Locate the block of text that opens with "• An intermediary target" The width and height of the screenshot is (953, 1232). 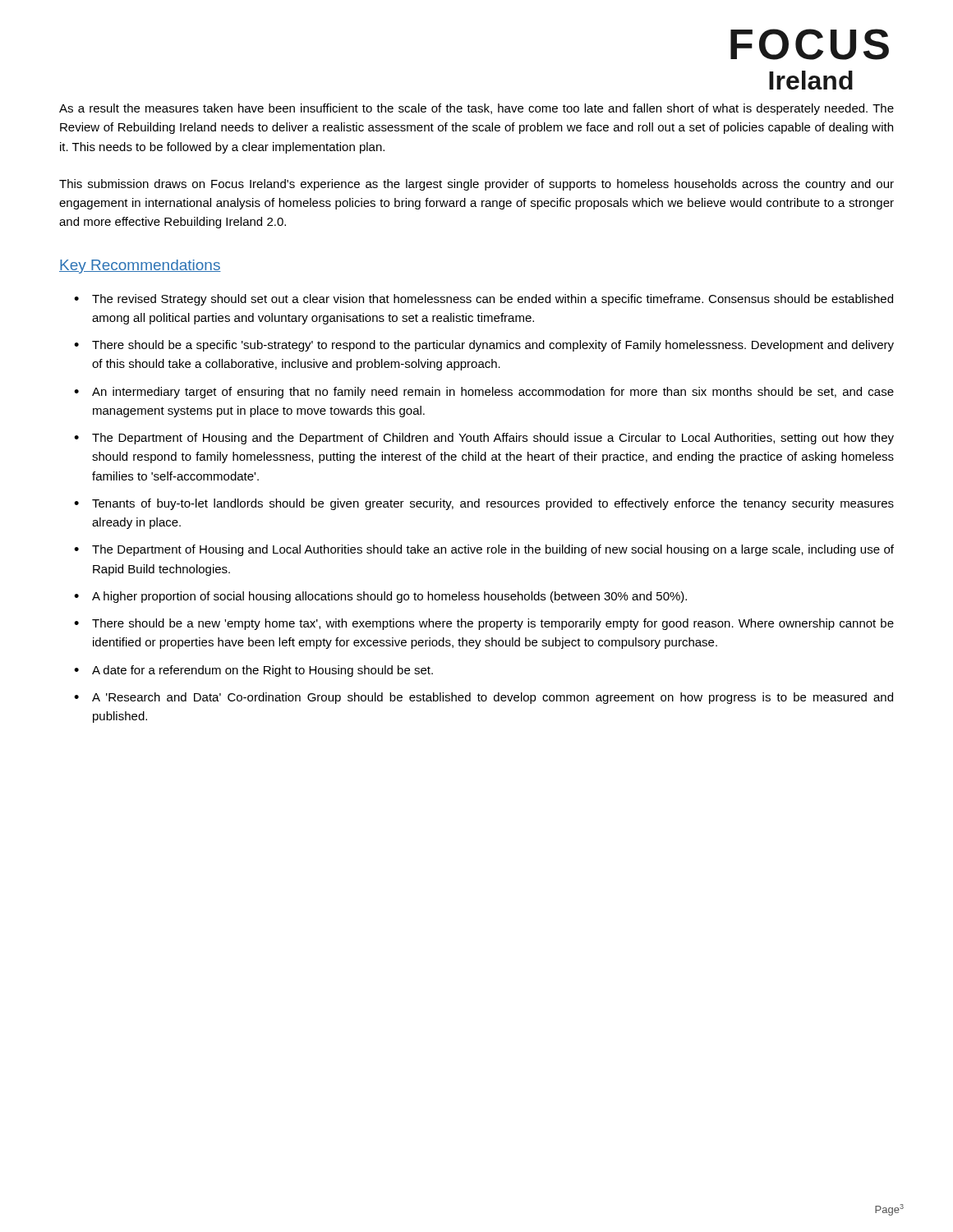(x=484, y=401)
